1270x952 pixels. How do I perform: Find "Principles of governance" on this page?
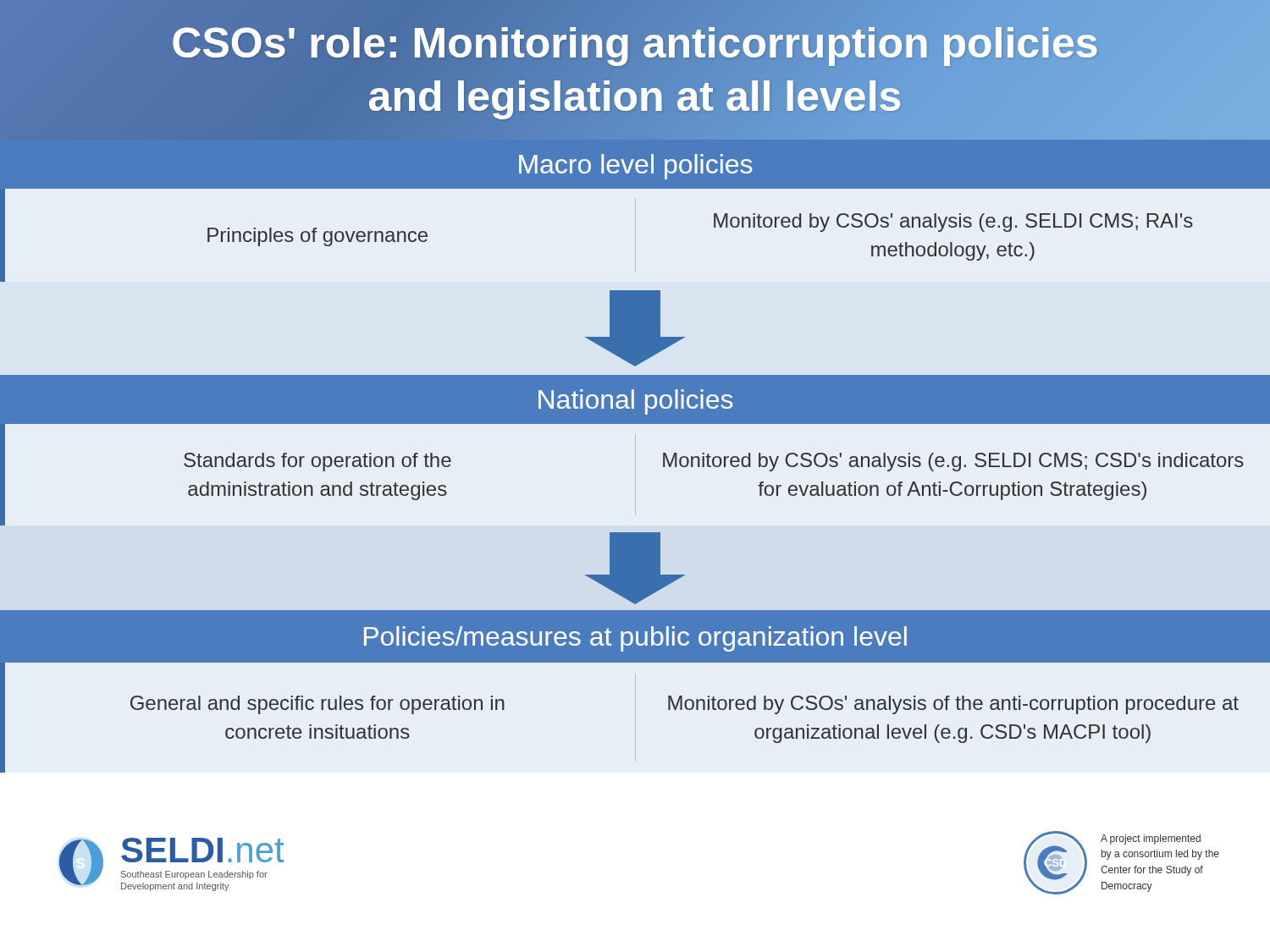(x=317, y=235)
